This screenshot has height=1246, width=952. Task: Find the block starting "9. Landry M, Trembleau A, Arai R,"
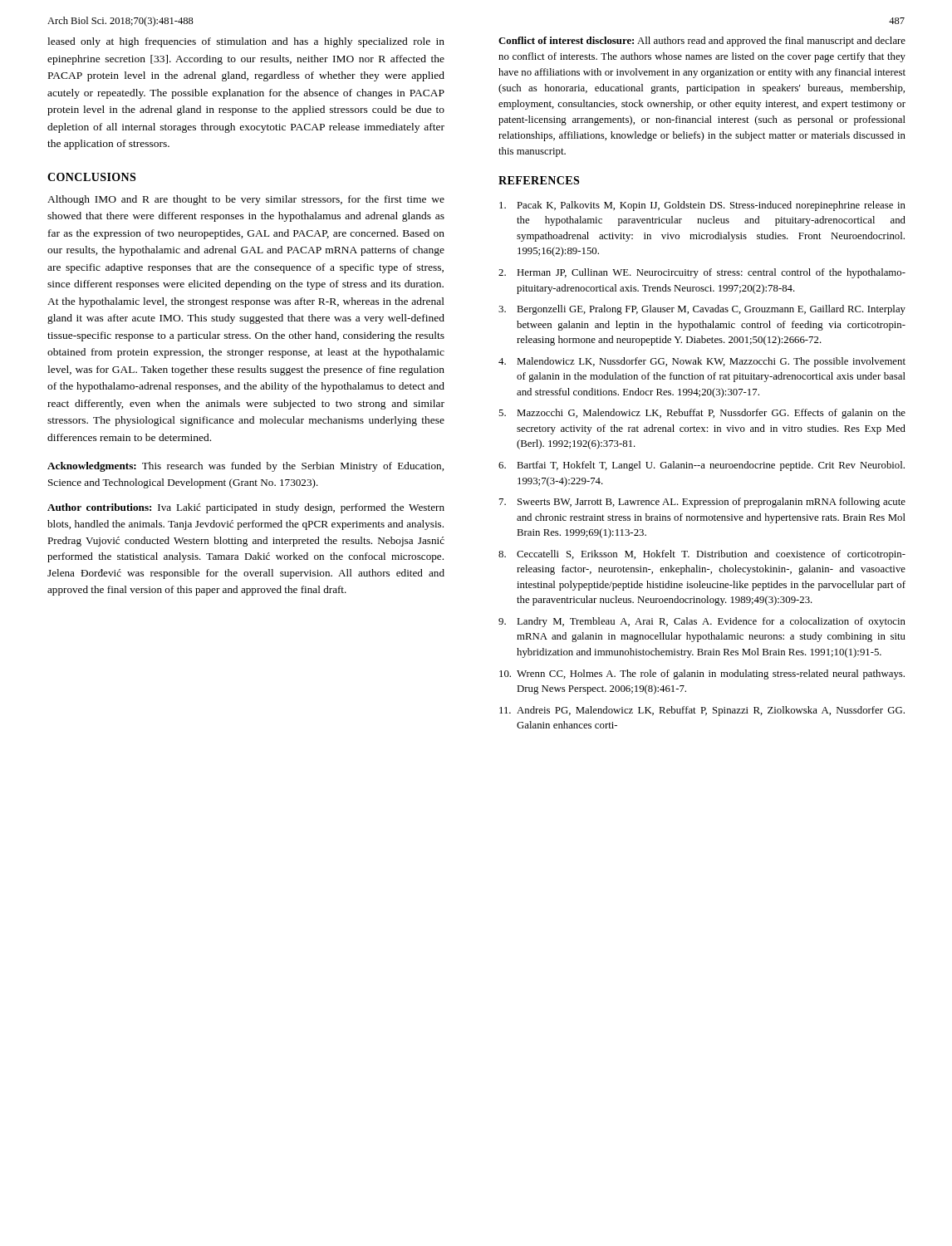(x=702, y=637)
